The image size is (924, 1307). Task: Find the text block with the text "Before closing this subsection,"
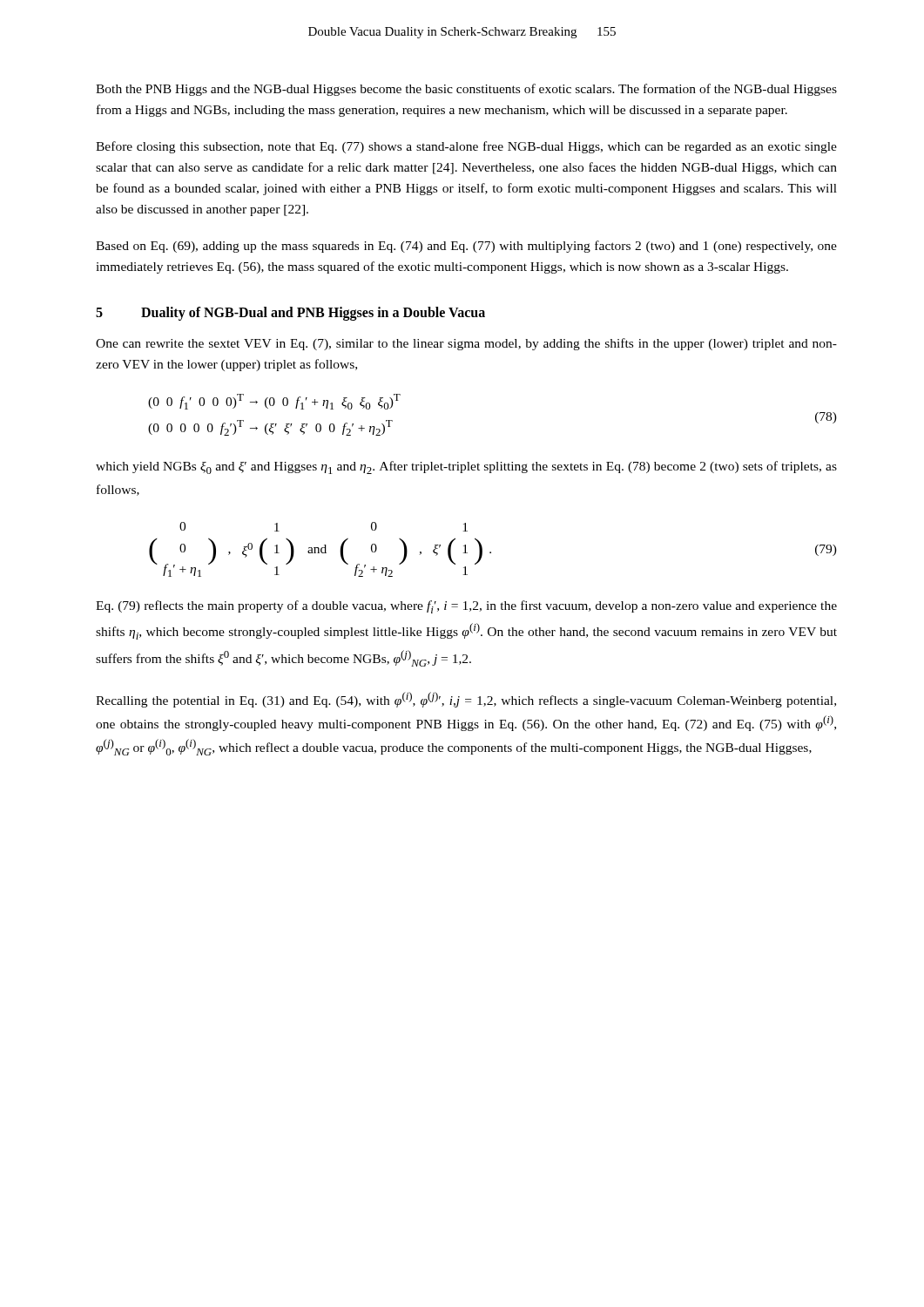coord(466,177)
